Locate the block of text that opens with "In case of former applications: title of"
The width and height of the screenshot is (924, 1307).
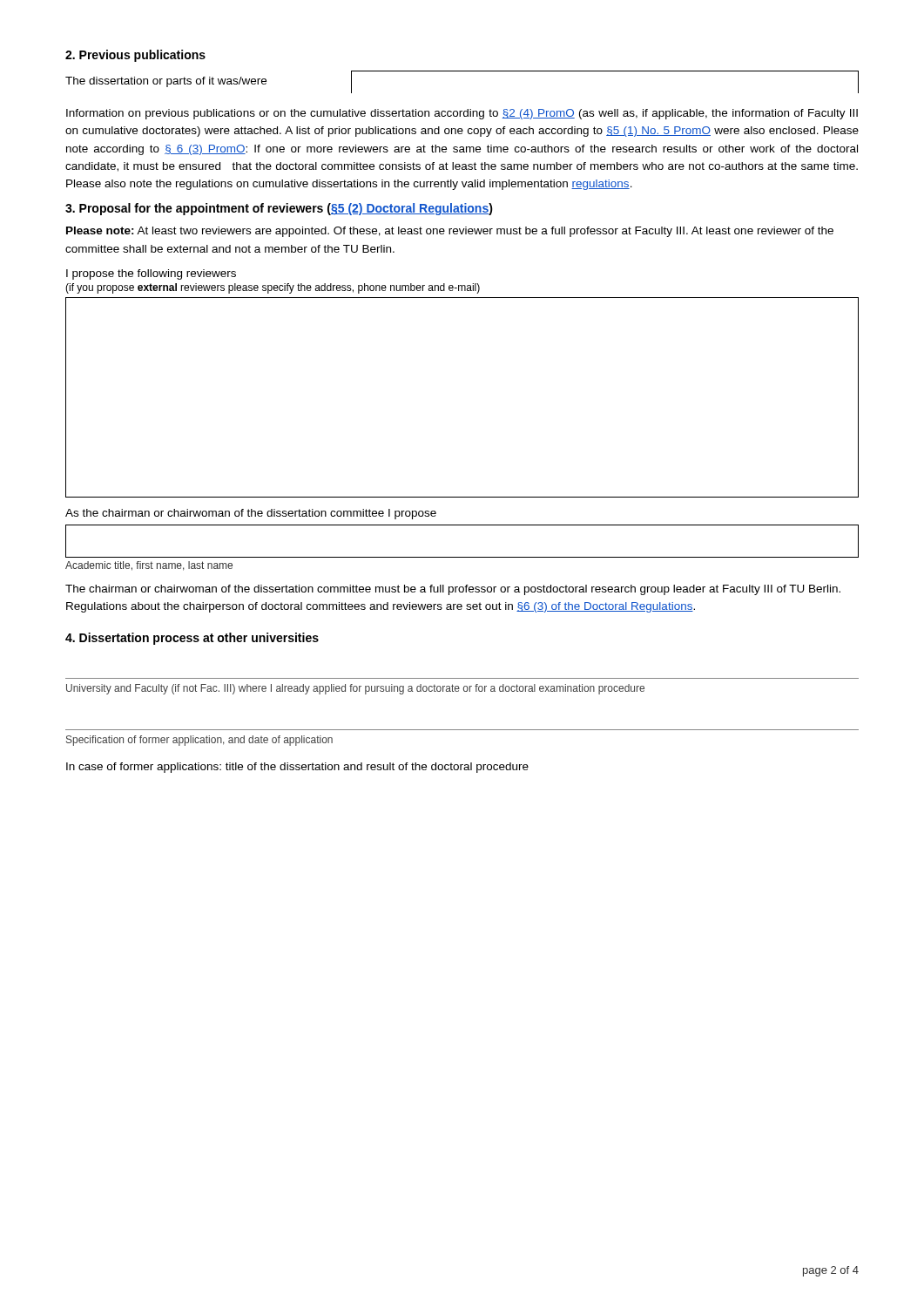click(x=297, y=767)
